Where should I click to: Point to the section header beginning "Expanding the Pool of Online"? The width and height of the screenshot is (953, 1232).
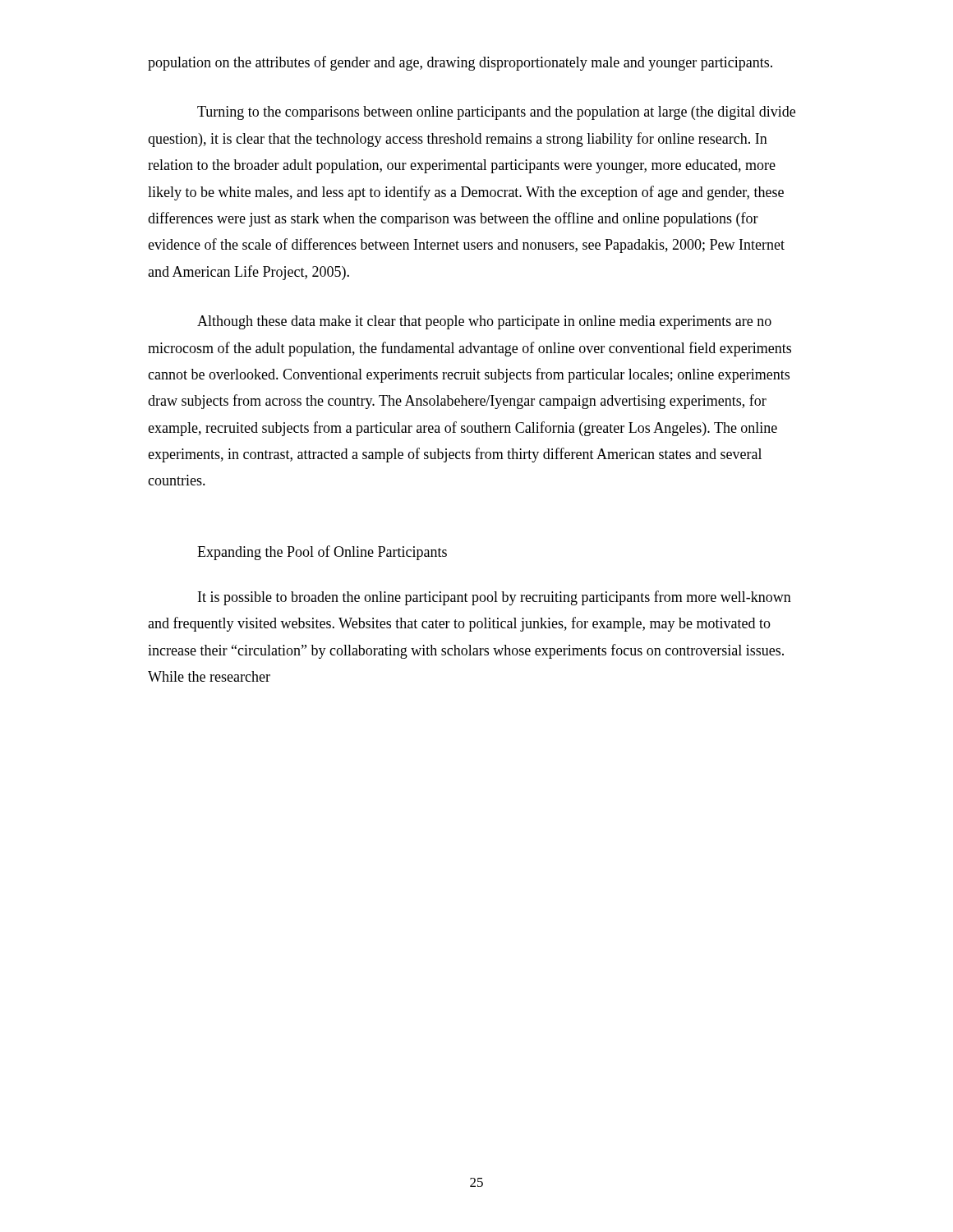tap(322, 552)
